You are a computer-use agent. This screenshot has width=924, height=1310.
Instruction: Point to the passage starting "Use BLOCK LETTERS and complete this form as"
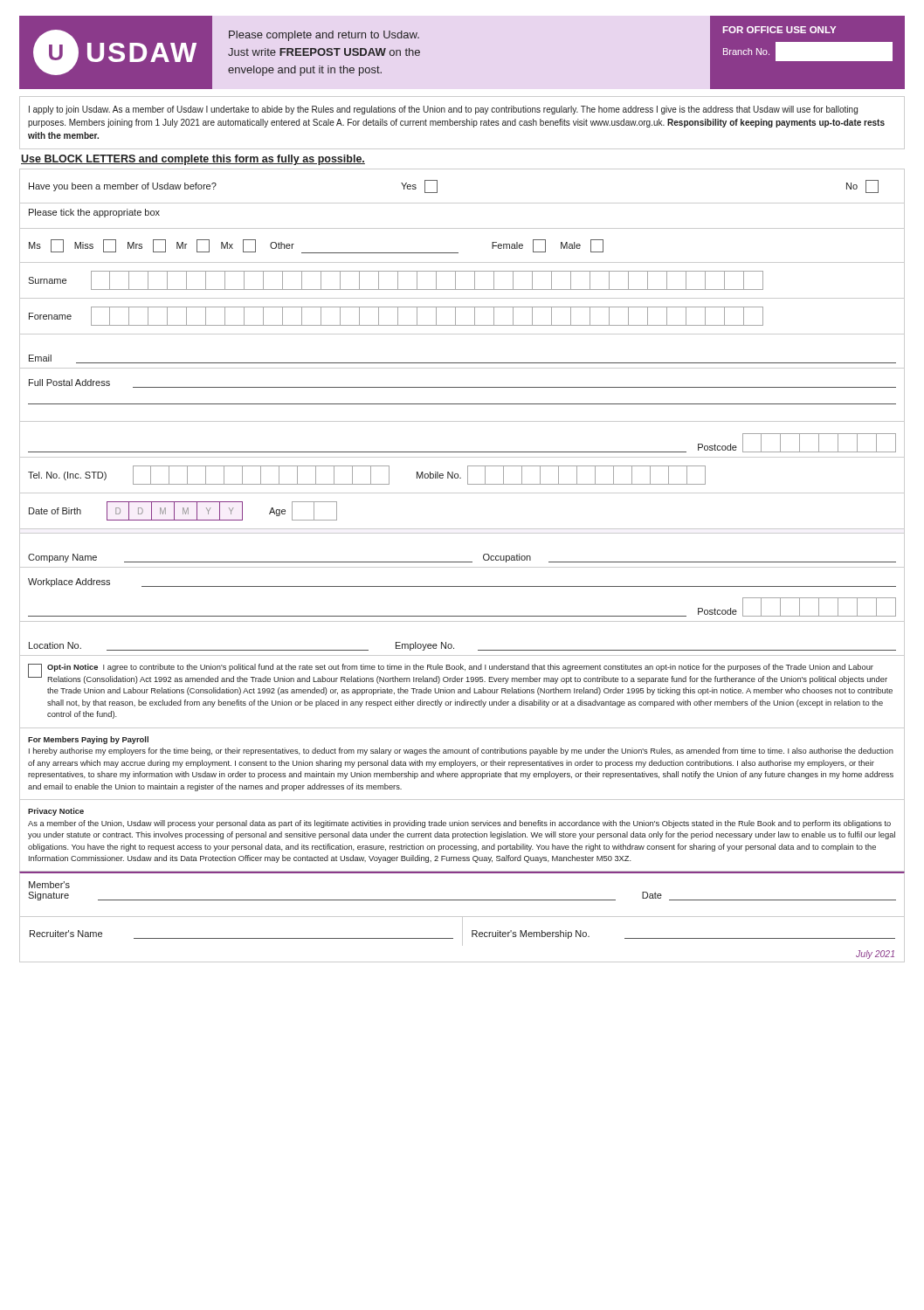pyautogui.click(x=193, y=159)
